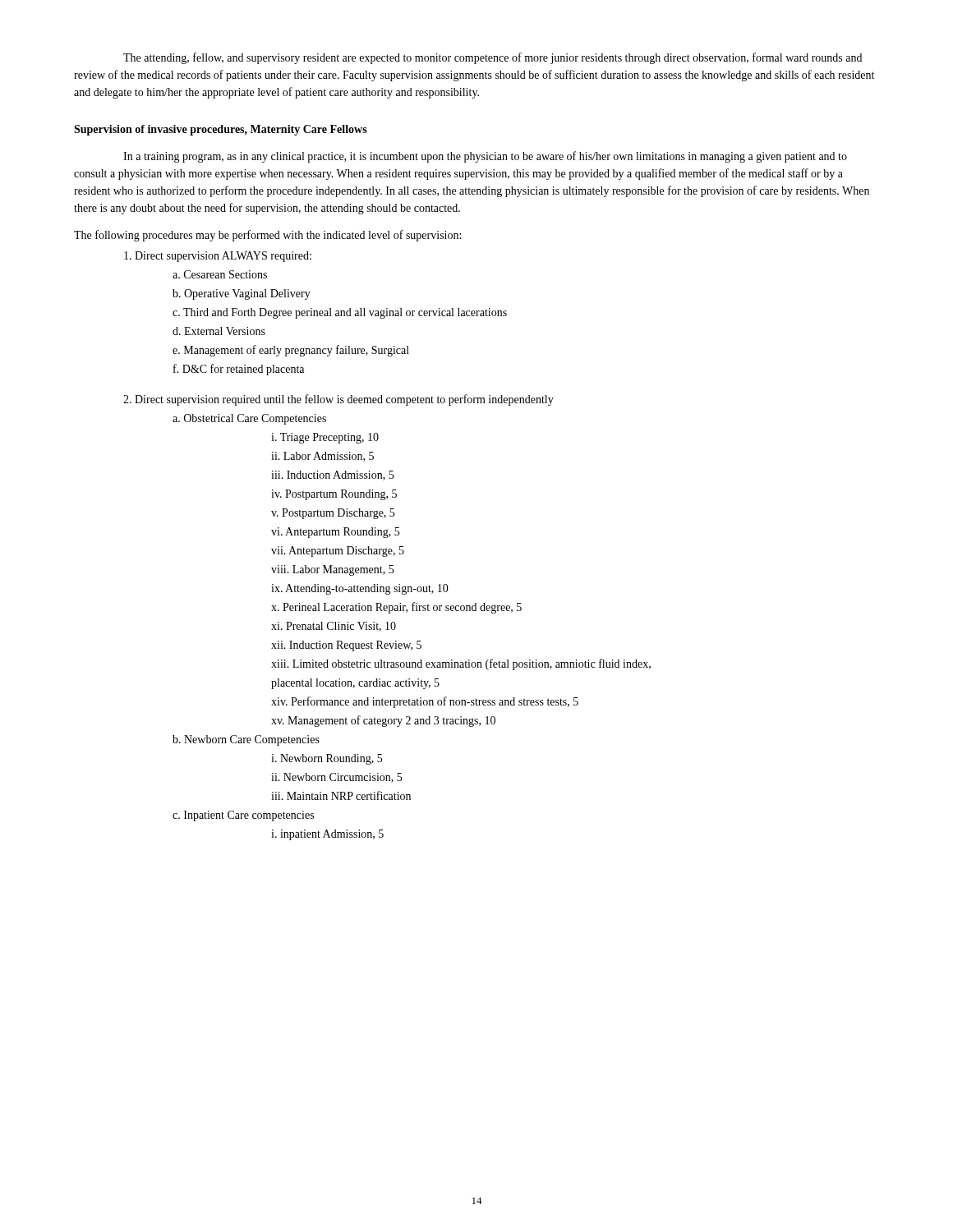The image size is (953, 1232).
Task: Locate the list item that reads "xii. Induction Request Review, 5"
Action: pos(346,646)
